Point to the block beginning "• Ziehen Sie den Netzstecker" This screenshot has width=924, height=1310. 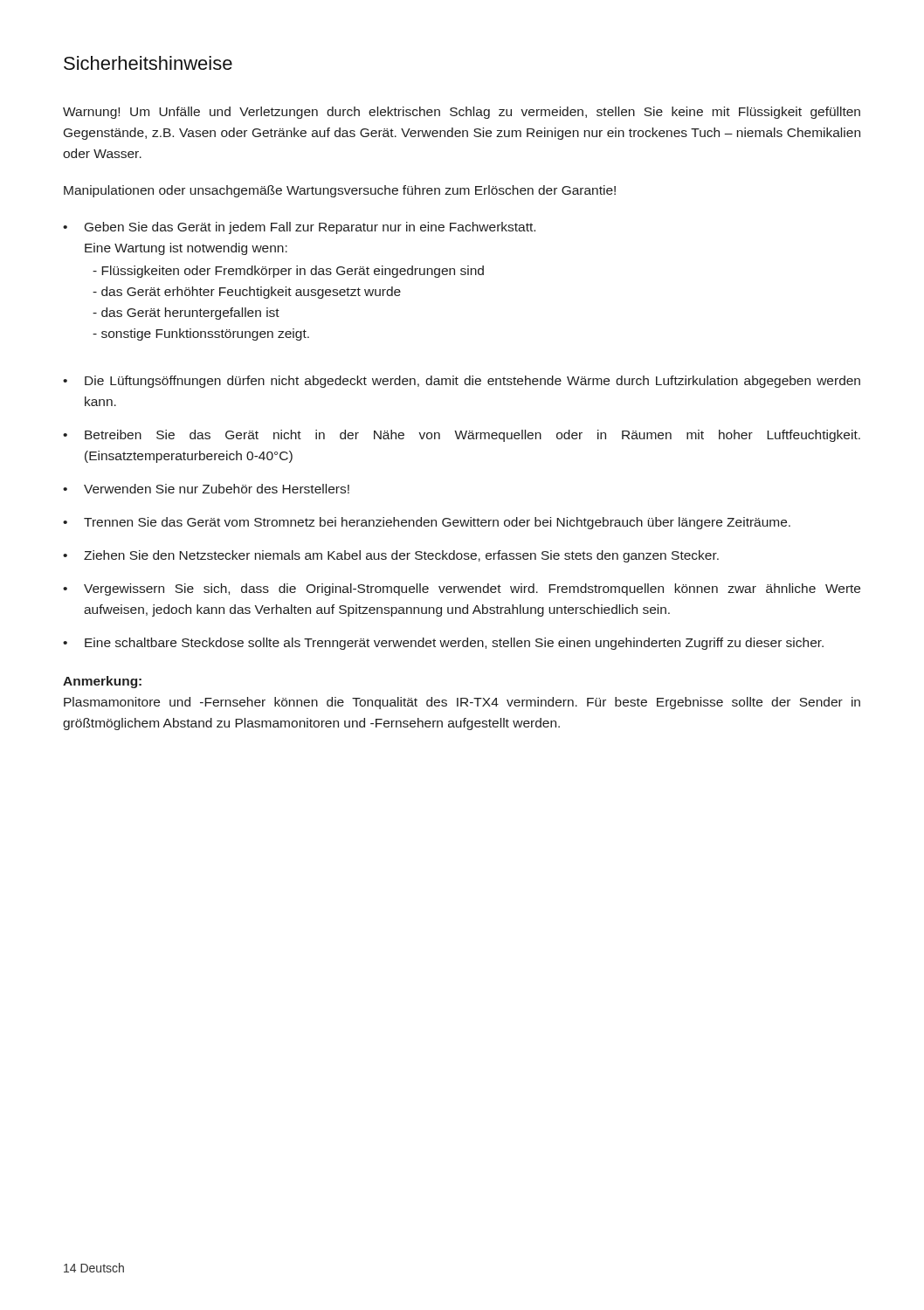[462, 555]
